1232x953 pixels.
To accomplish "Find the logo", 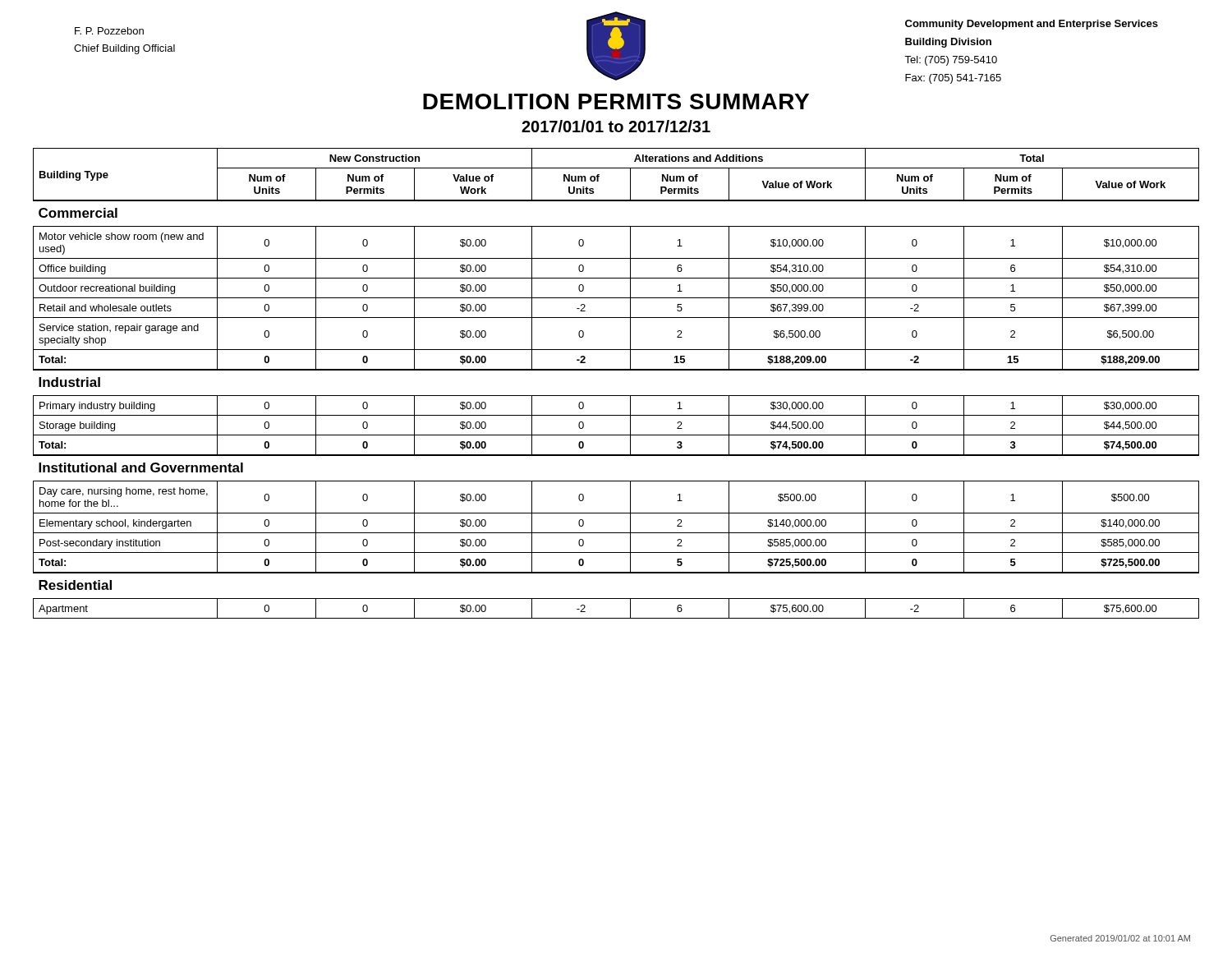I will pos(616,46).
